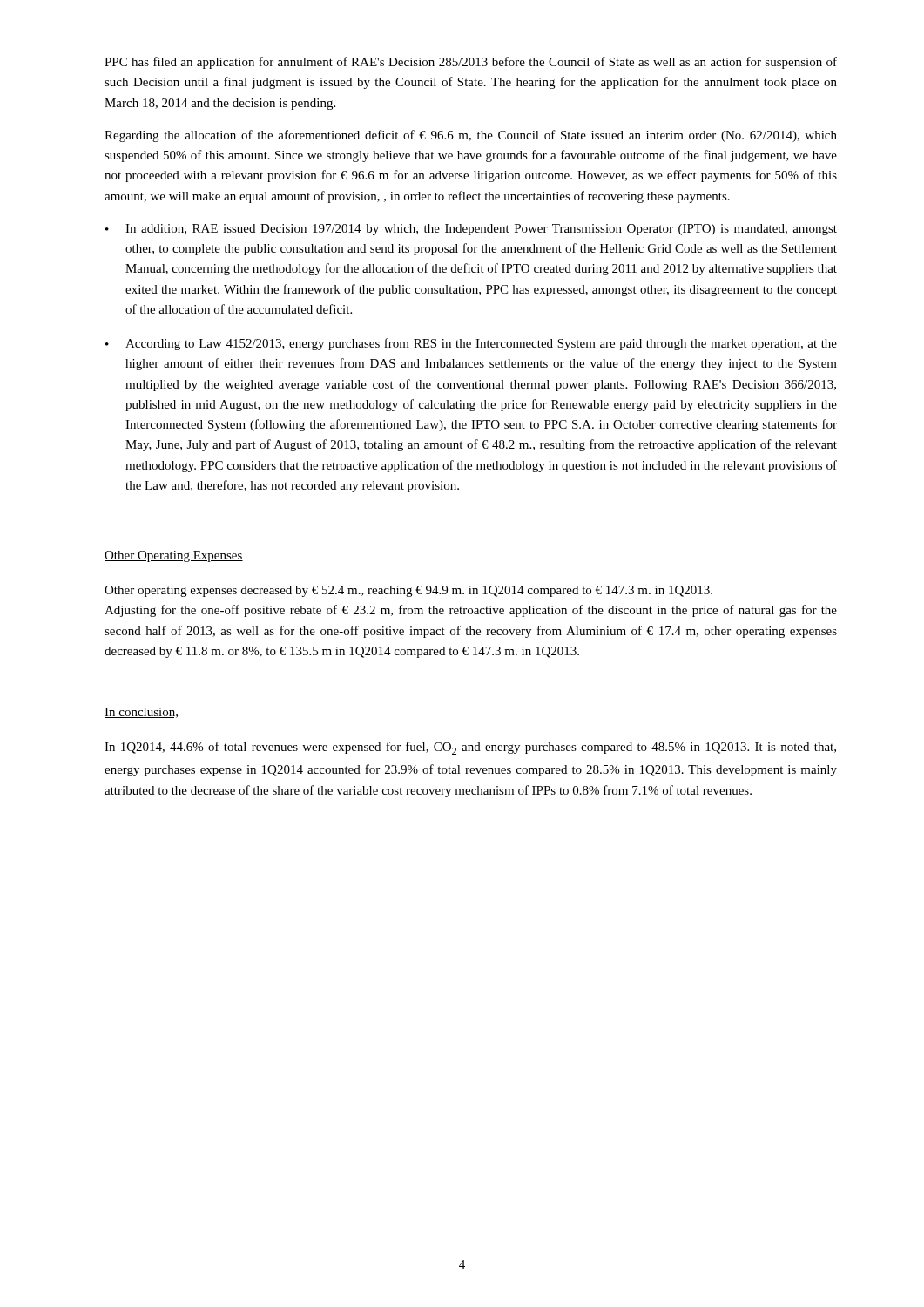Select the text starting "In 1Q2014, 44.6% of total revenues were"
Screen dimensions: 1307x924
click(x=471, y=768)
